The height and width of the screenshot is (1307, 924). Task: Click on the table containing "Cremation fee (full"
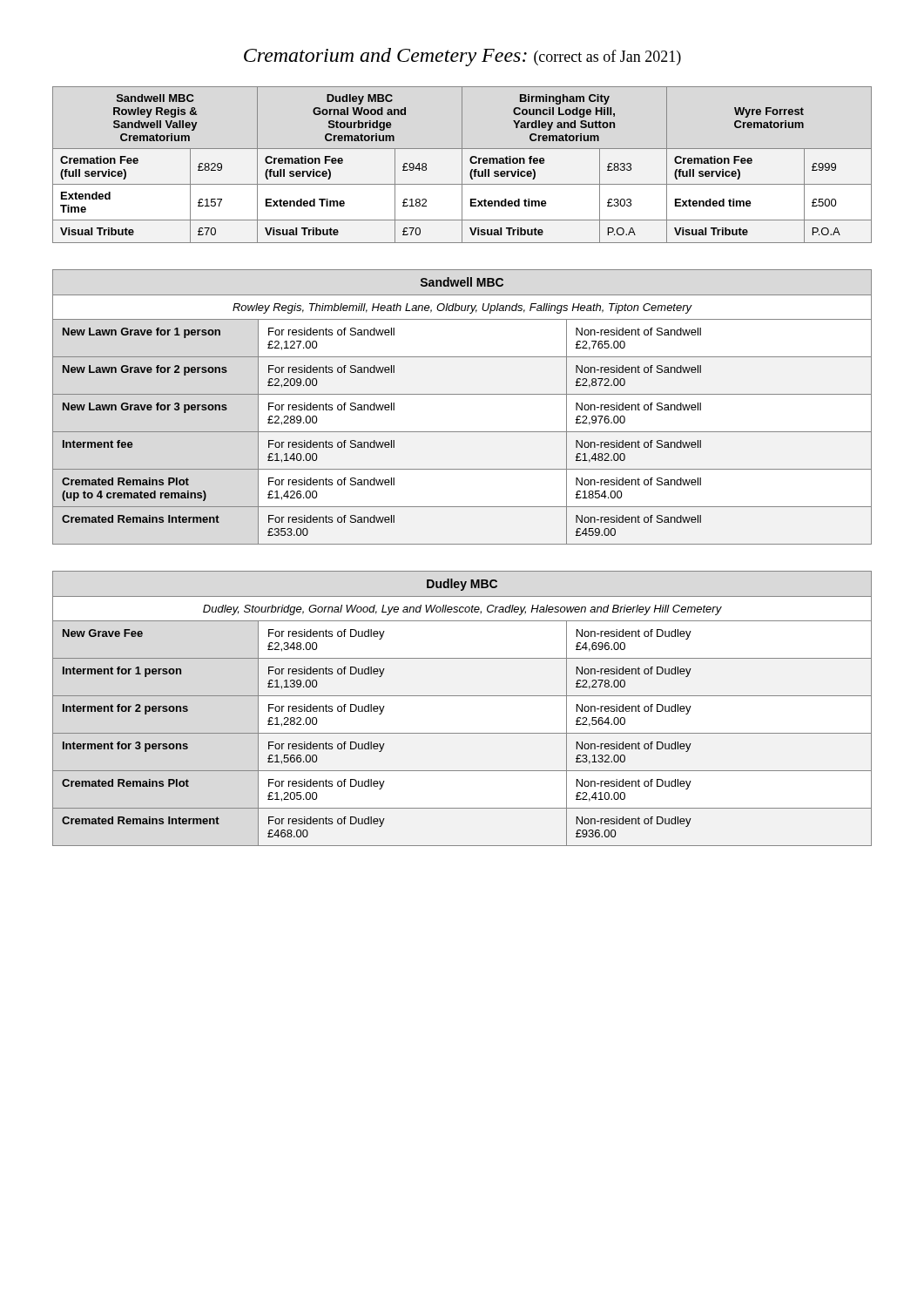click(x=462, y=165)
